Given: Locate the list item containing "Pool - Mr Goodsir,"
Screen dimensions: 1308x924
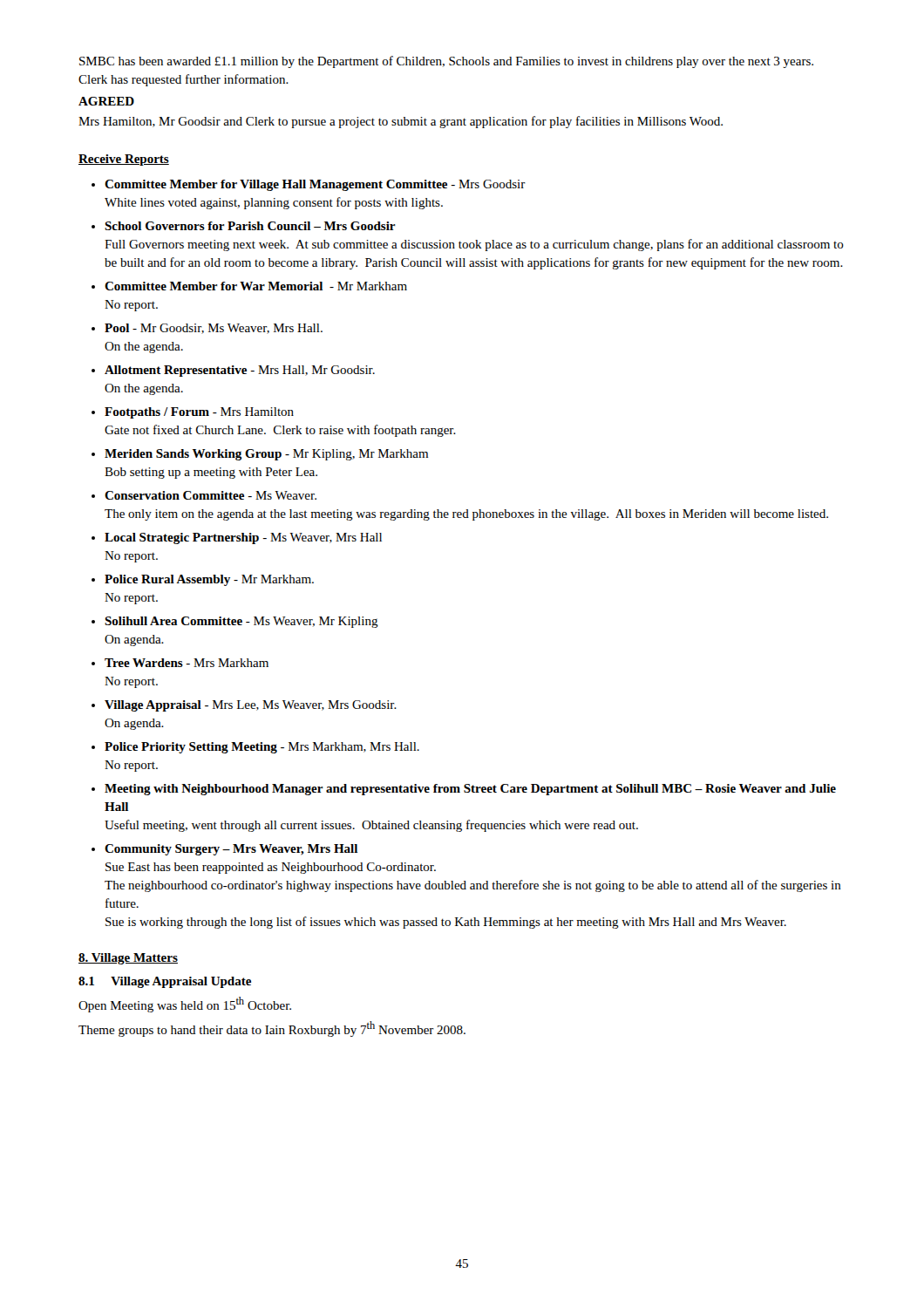Looking at the screenshot, I should (214, 337).
